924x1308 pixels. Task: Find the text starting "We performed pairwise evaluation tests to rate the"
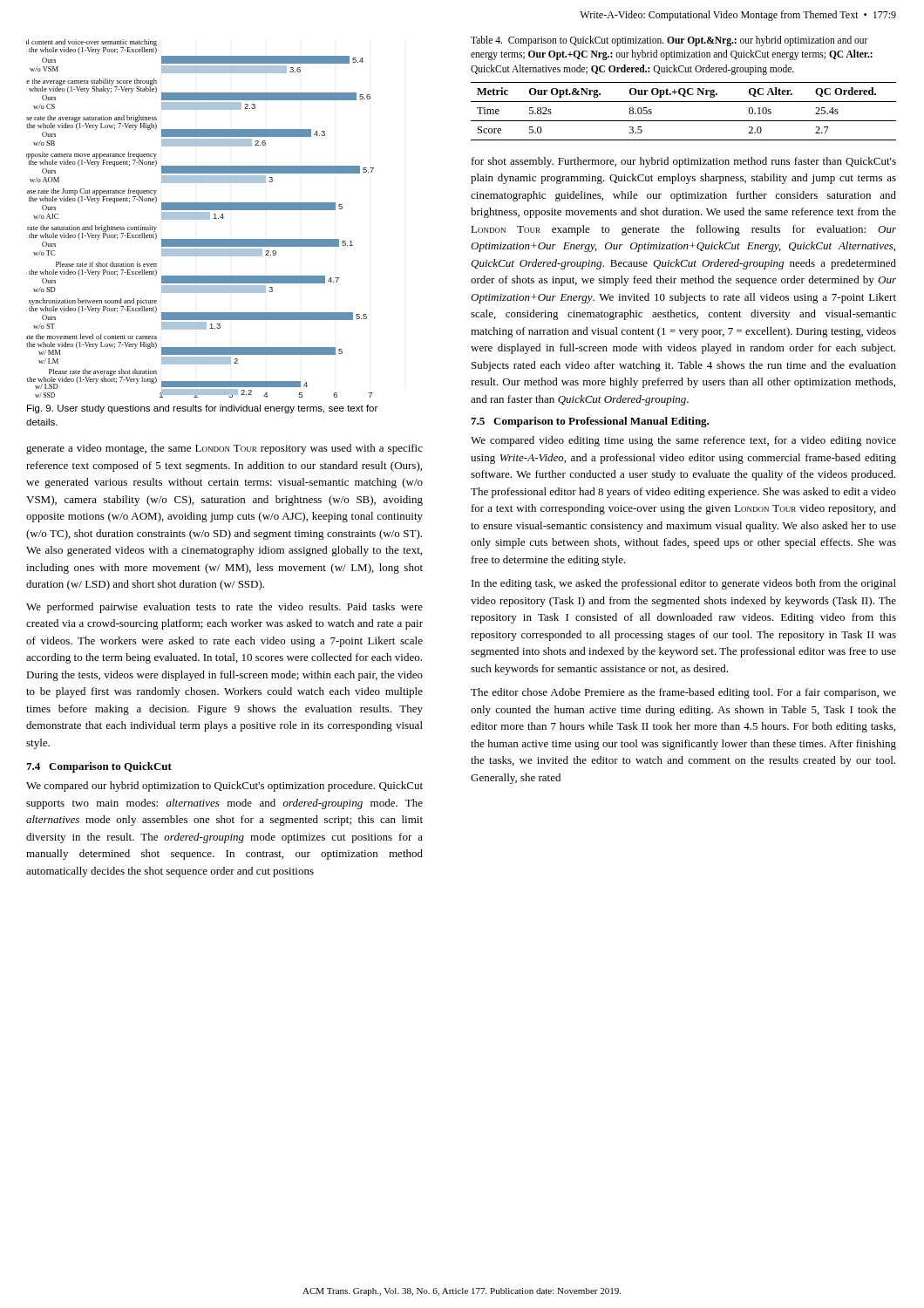tap(224, 674)
